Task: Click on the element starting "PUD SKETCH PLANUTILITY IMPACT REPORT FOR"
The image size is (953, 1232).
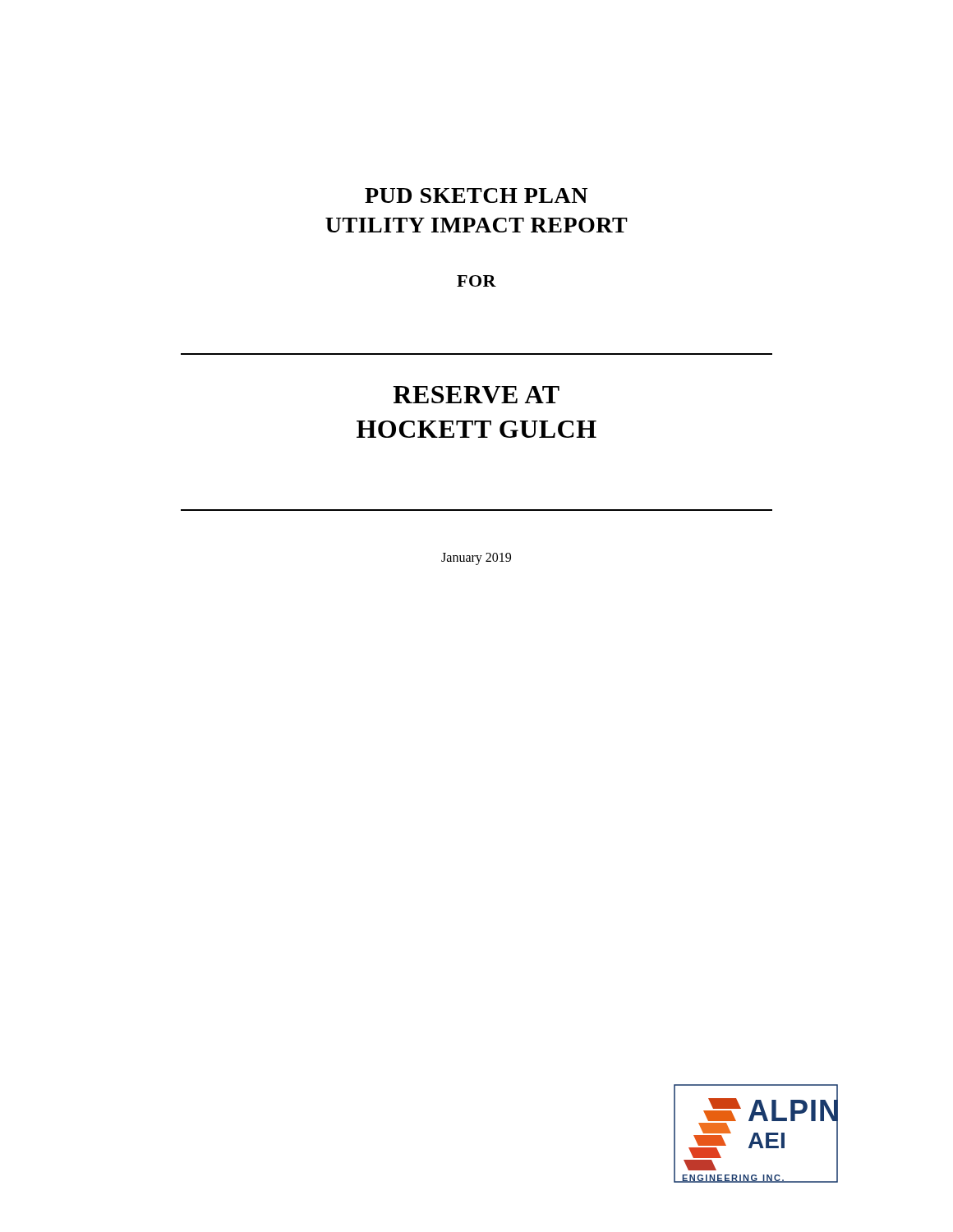Action: [x=476, y=236]
